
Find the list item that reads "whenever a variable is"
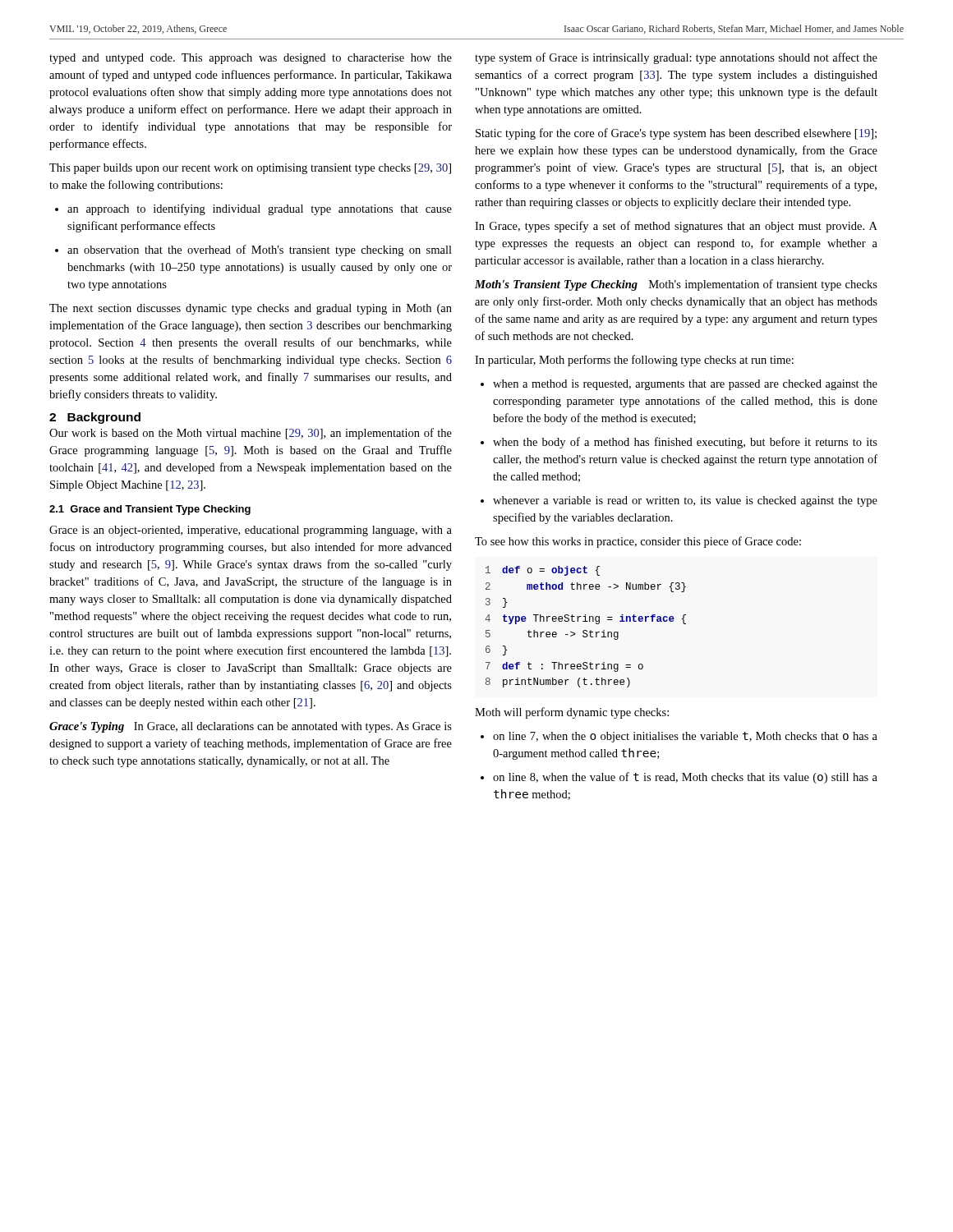coord(676,510)
